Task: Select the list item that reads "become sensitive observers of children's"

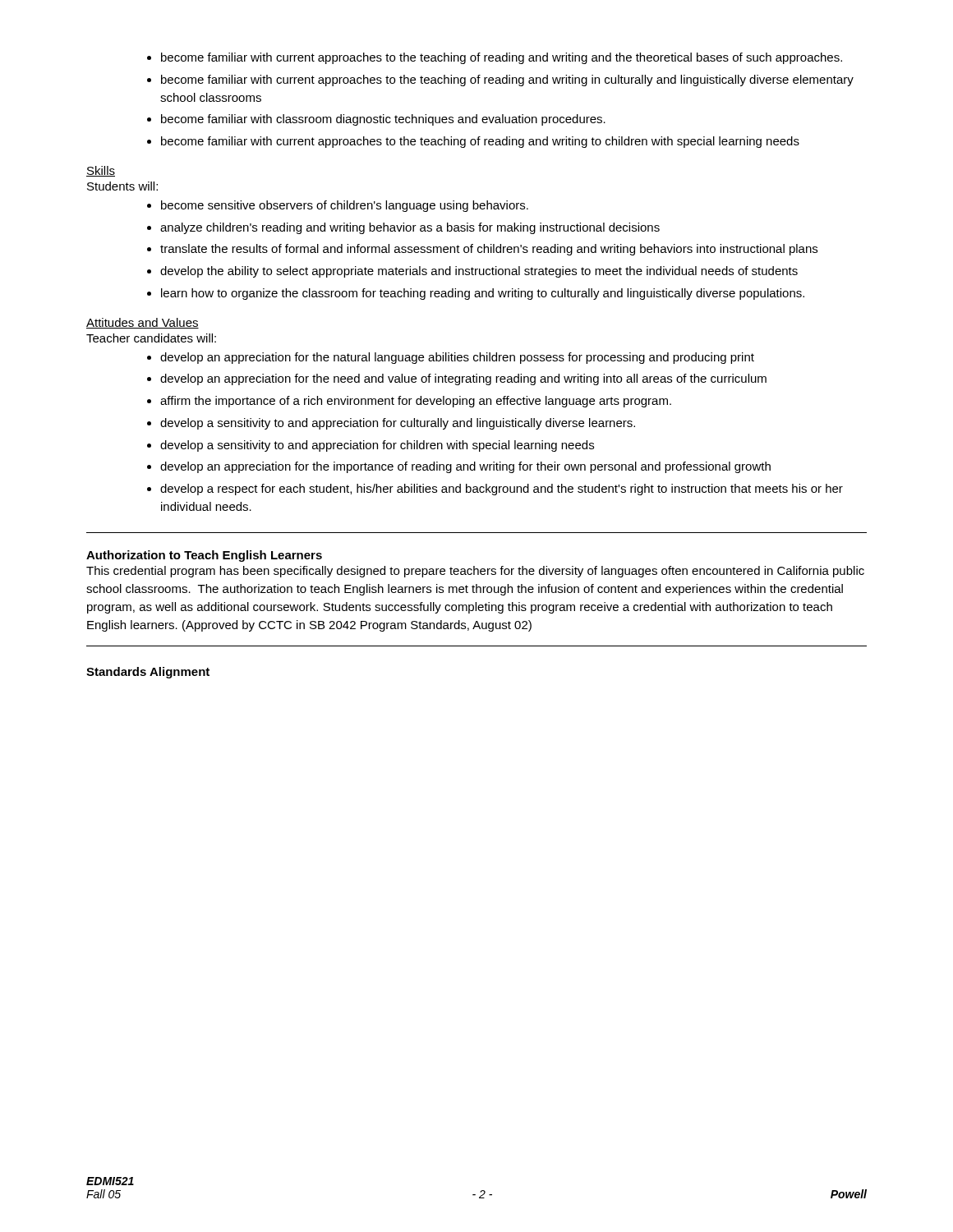Action: click(476, 205)
